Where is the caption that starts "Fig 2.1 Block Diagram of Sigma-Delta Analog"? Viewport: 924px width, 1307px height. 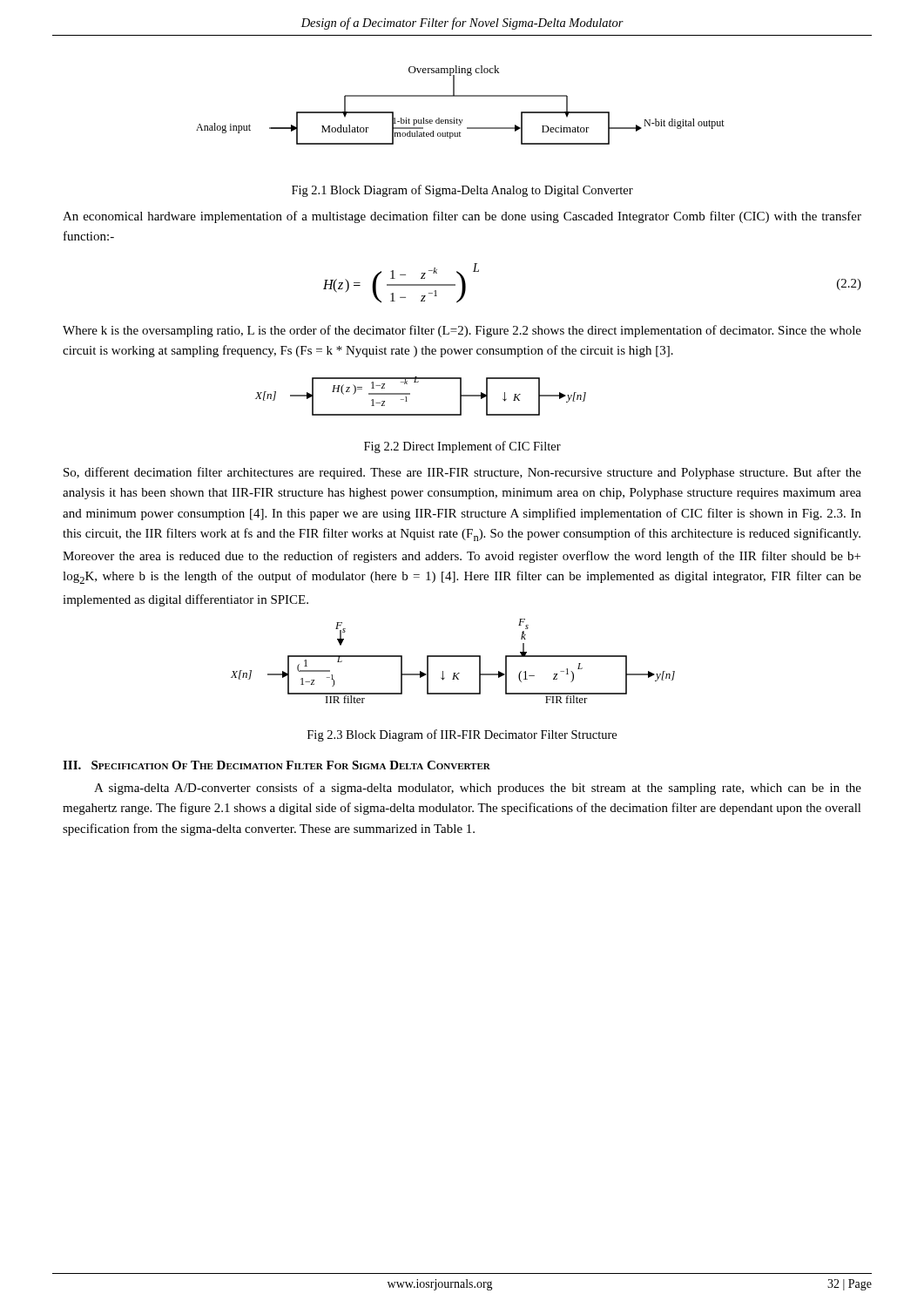[x=462, y=190]
